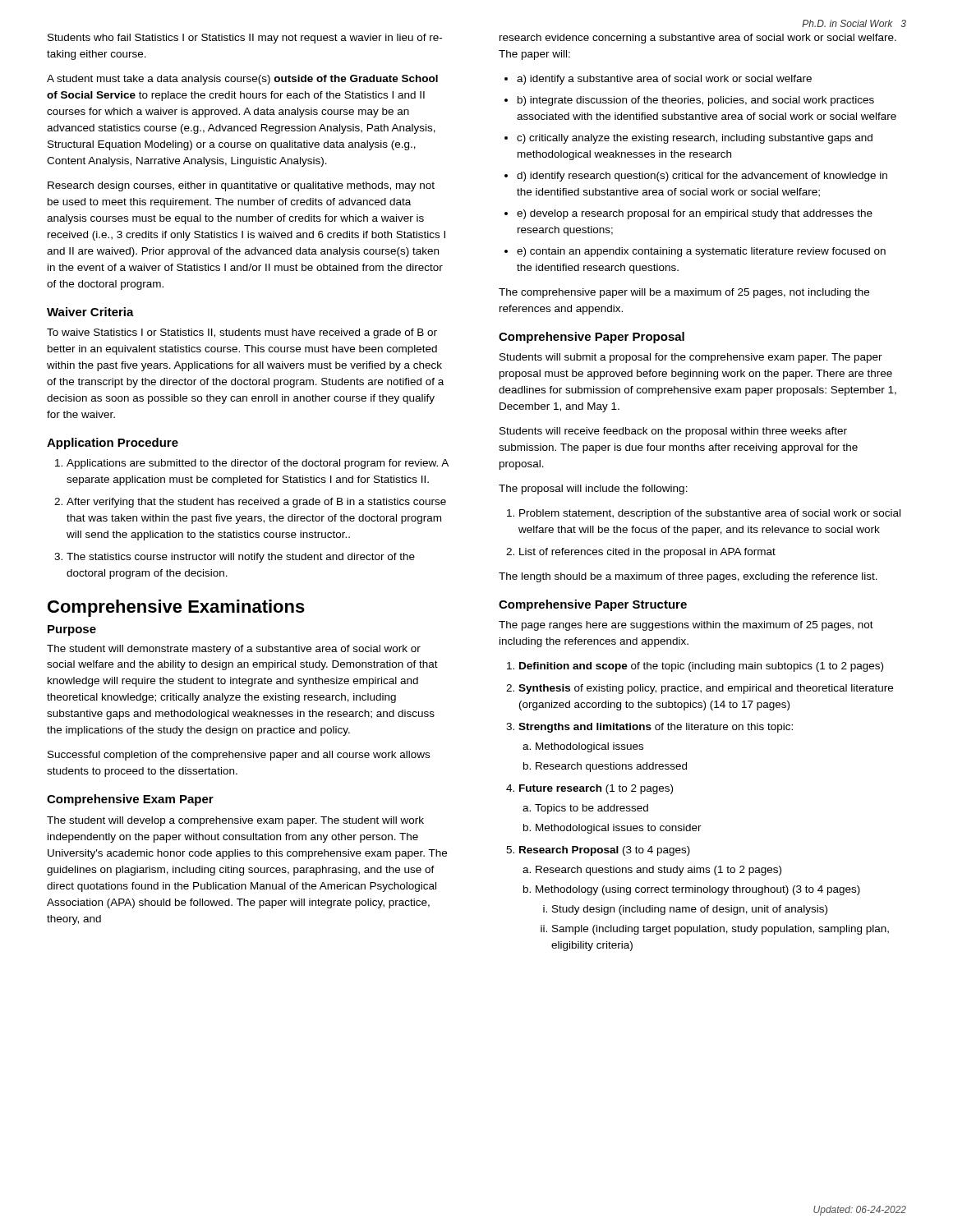953x1232 pixels.
Task: Locate the list item with the text "e) contain an appendix containing a systematic"
Action: point(709,259)
